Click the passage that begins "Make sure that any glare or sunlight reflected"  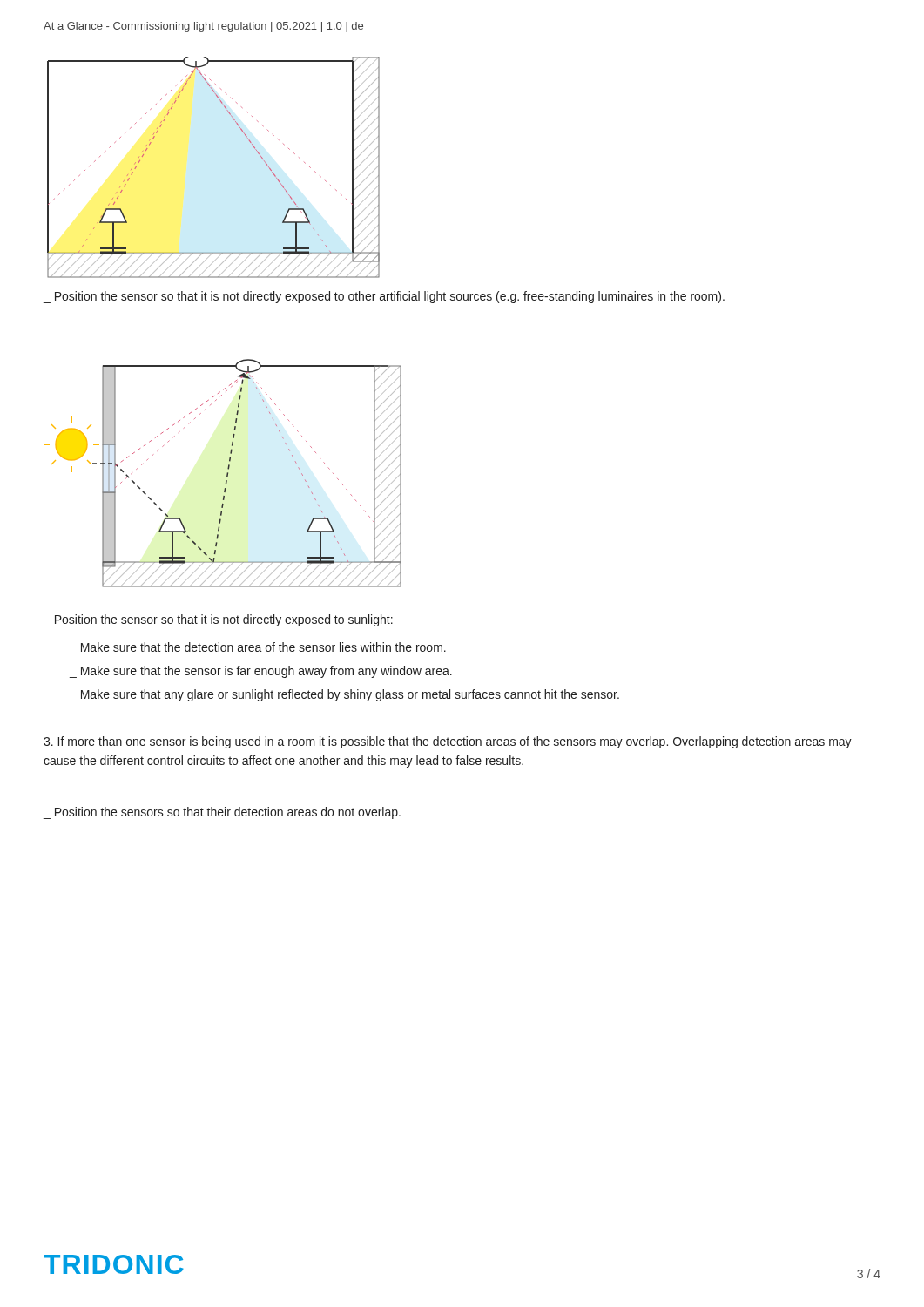pos(345,694)
